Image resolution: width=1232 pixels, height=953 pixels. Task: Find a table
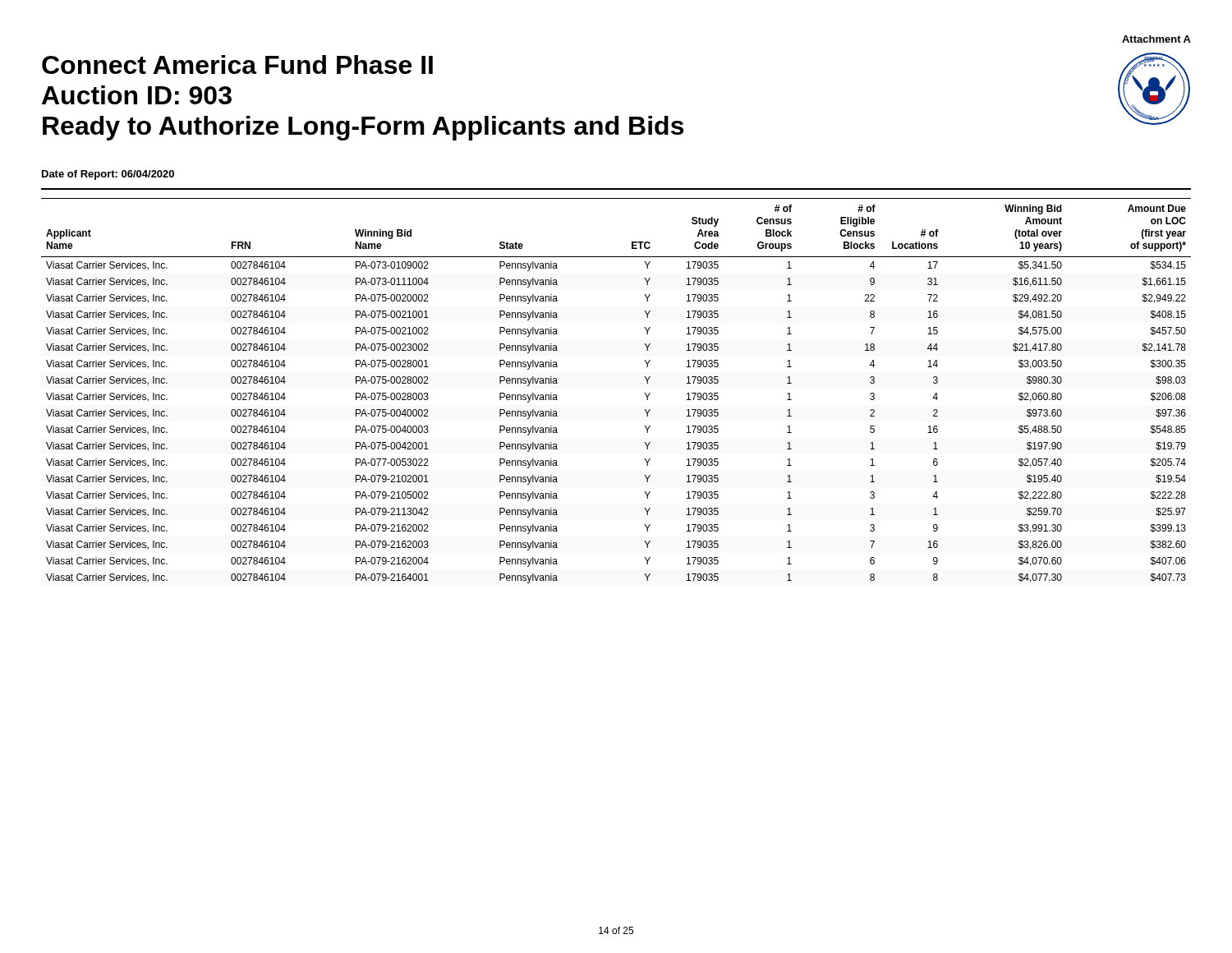pyautogui.click(x=616, y=392)
